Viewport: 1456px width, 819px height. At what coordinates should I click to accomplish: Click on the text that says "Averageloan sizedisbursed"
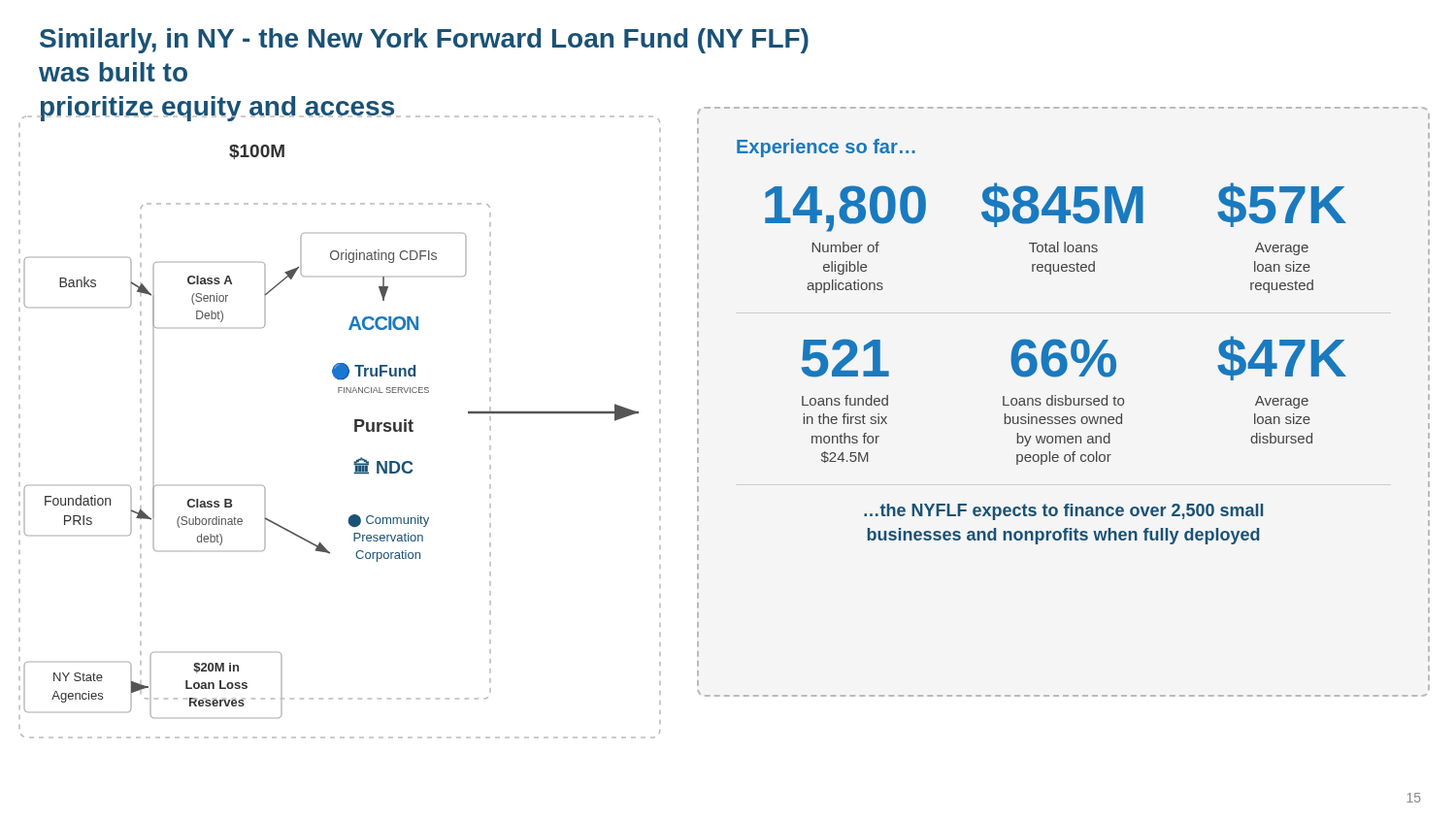[x=1282, y=419]
